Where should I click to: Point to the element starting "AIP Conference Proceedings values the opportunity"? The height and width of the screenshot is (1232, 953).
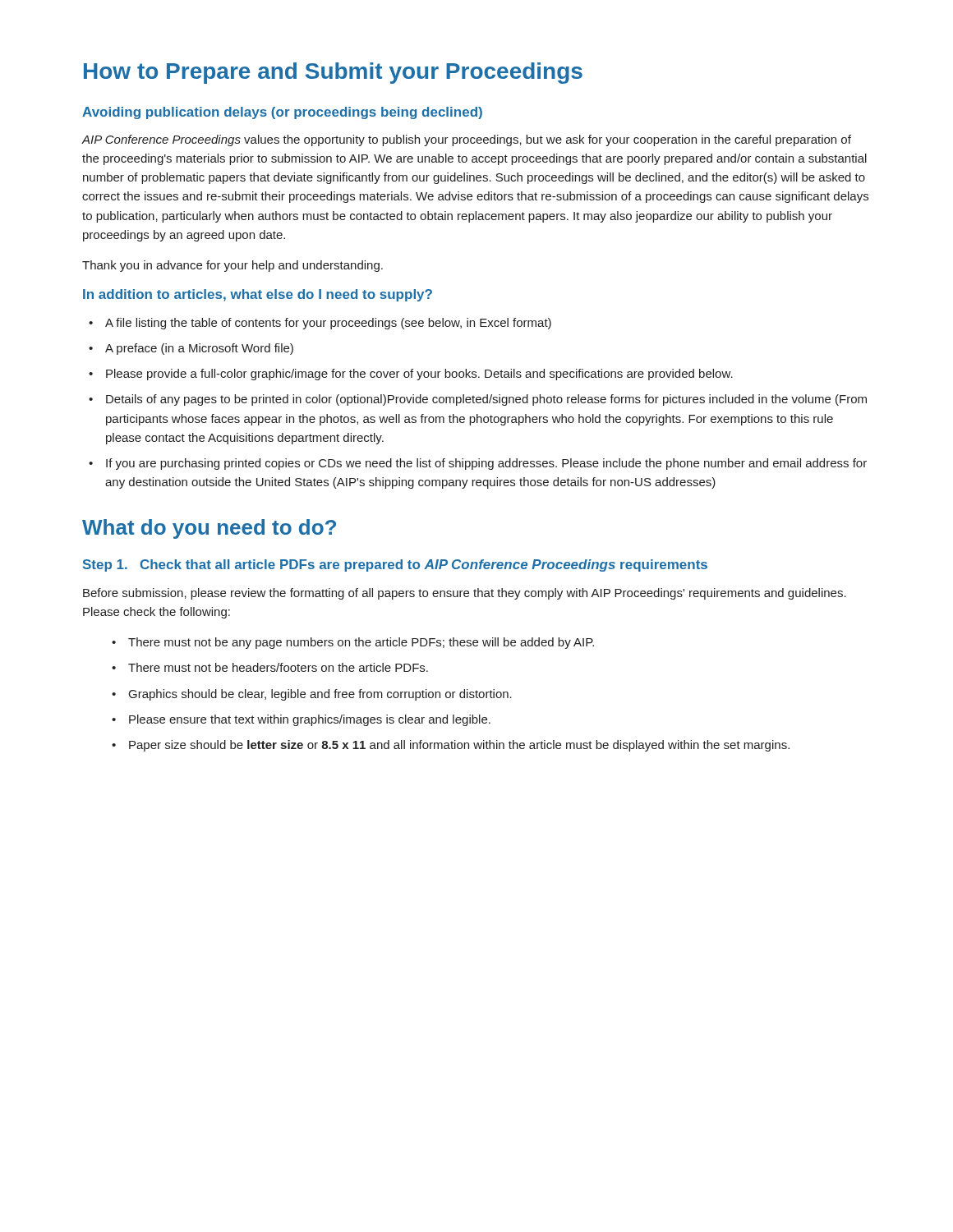click(476, 187)
